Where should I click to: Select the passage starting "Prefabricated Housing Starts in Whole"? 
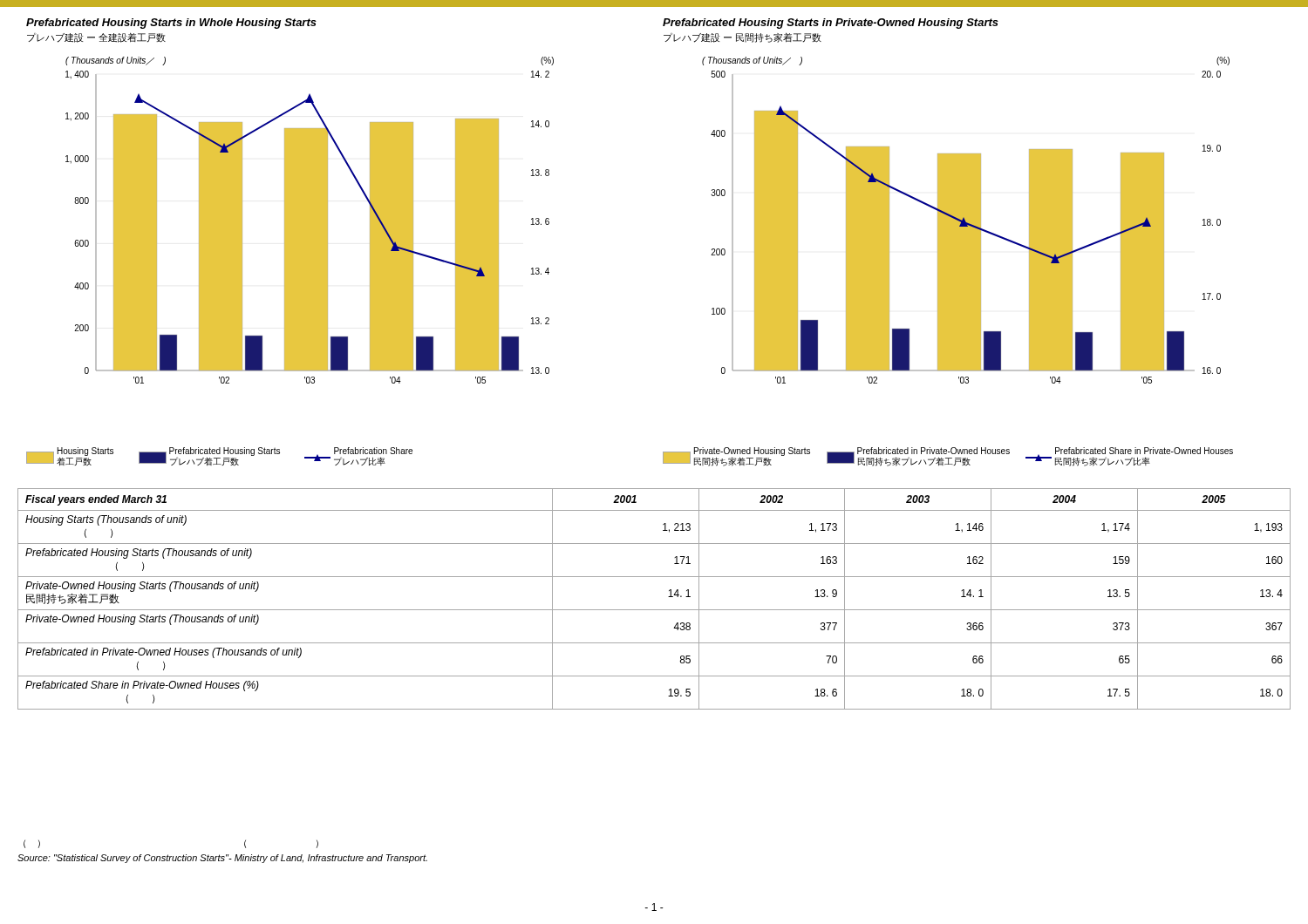coord(171,22)
